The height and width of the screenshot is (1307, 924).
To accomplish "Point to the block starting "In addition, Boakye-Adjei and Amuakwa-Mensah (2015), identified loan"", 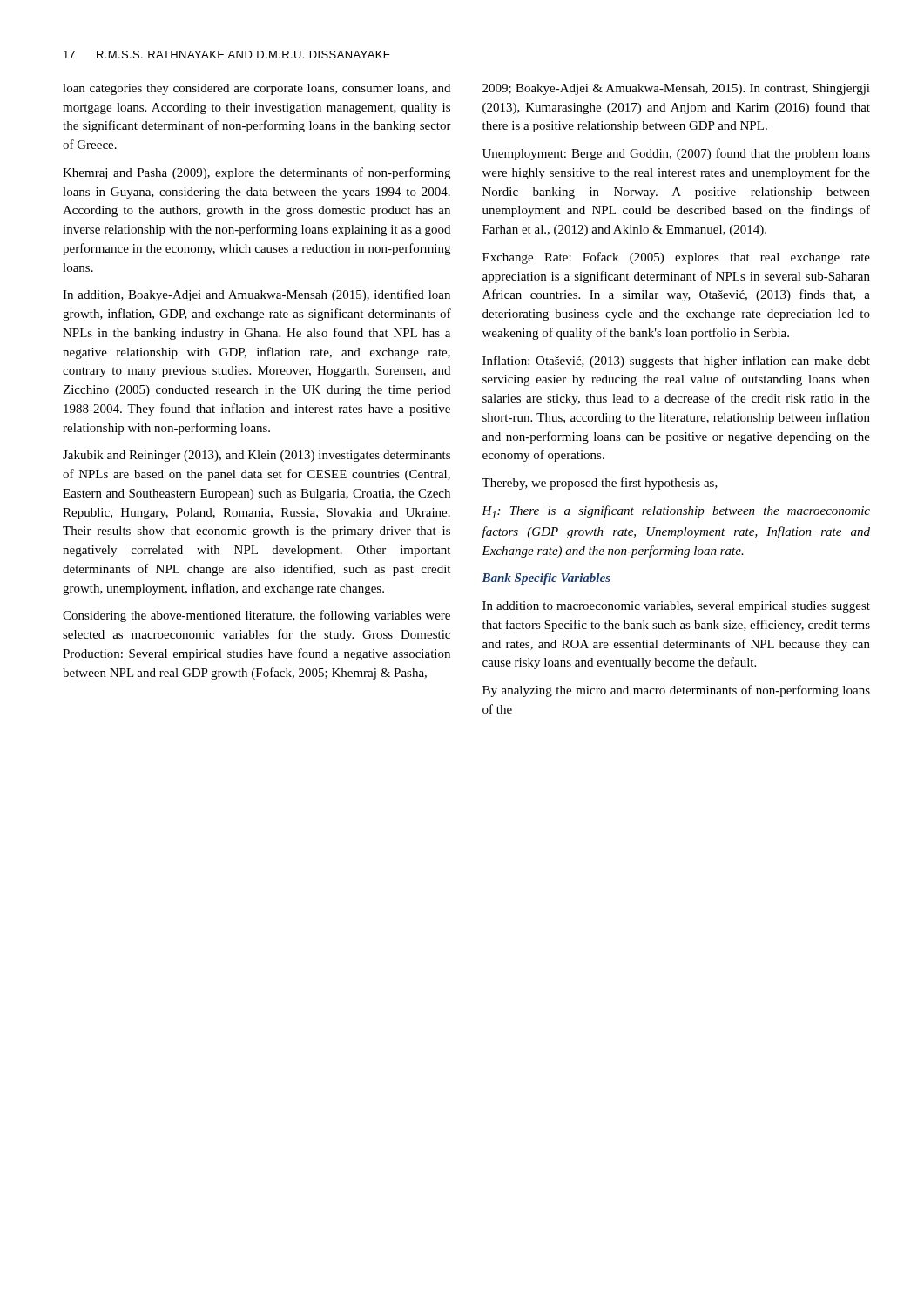I will coord(257,362).
